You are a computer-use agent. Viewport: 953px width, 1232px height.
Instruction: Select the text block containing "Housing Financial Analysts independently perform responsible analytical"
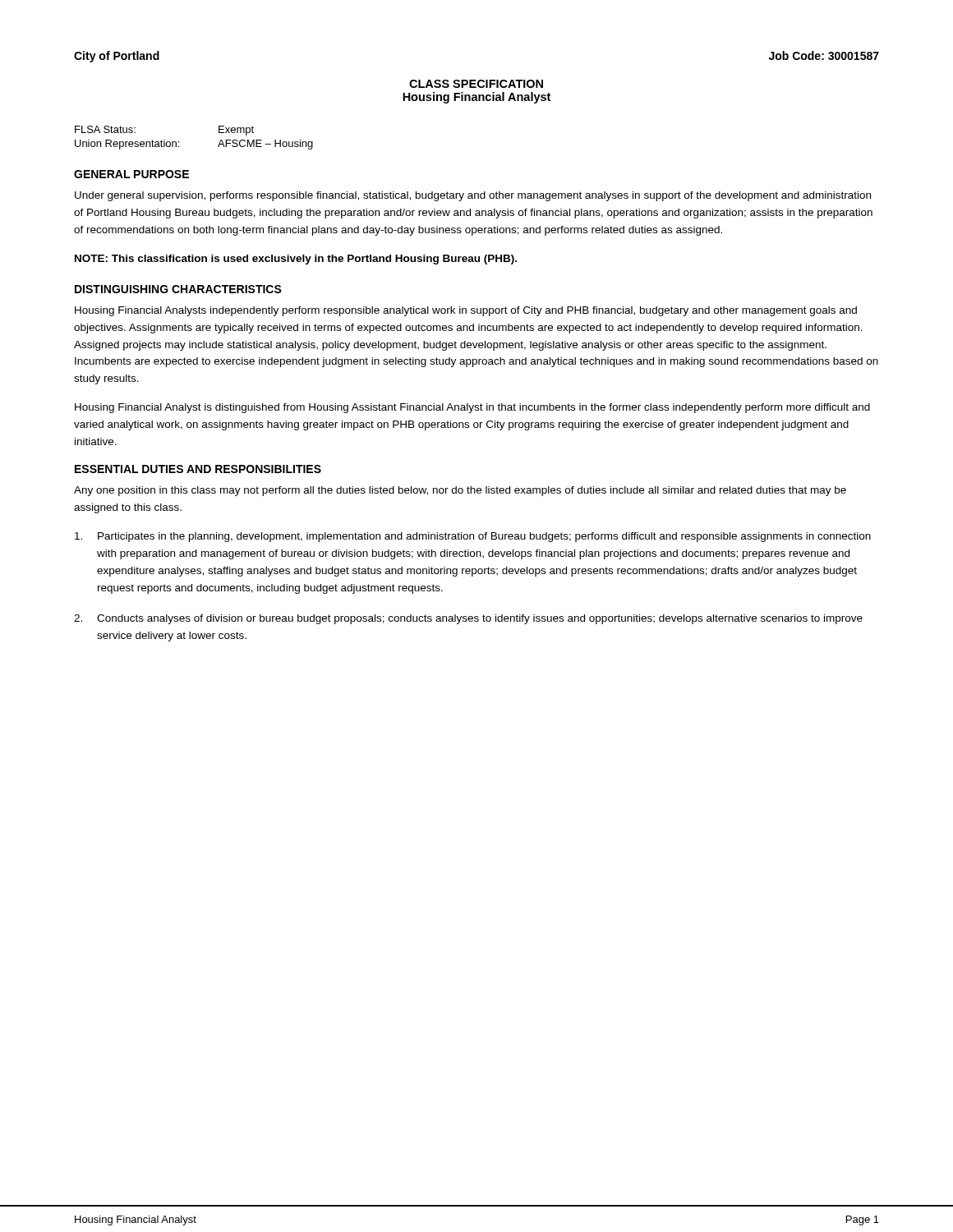tap(476, 344)
